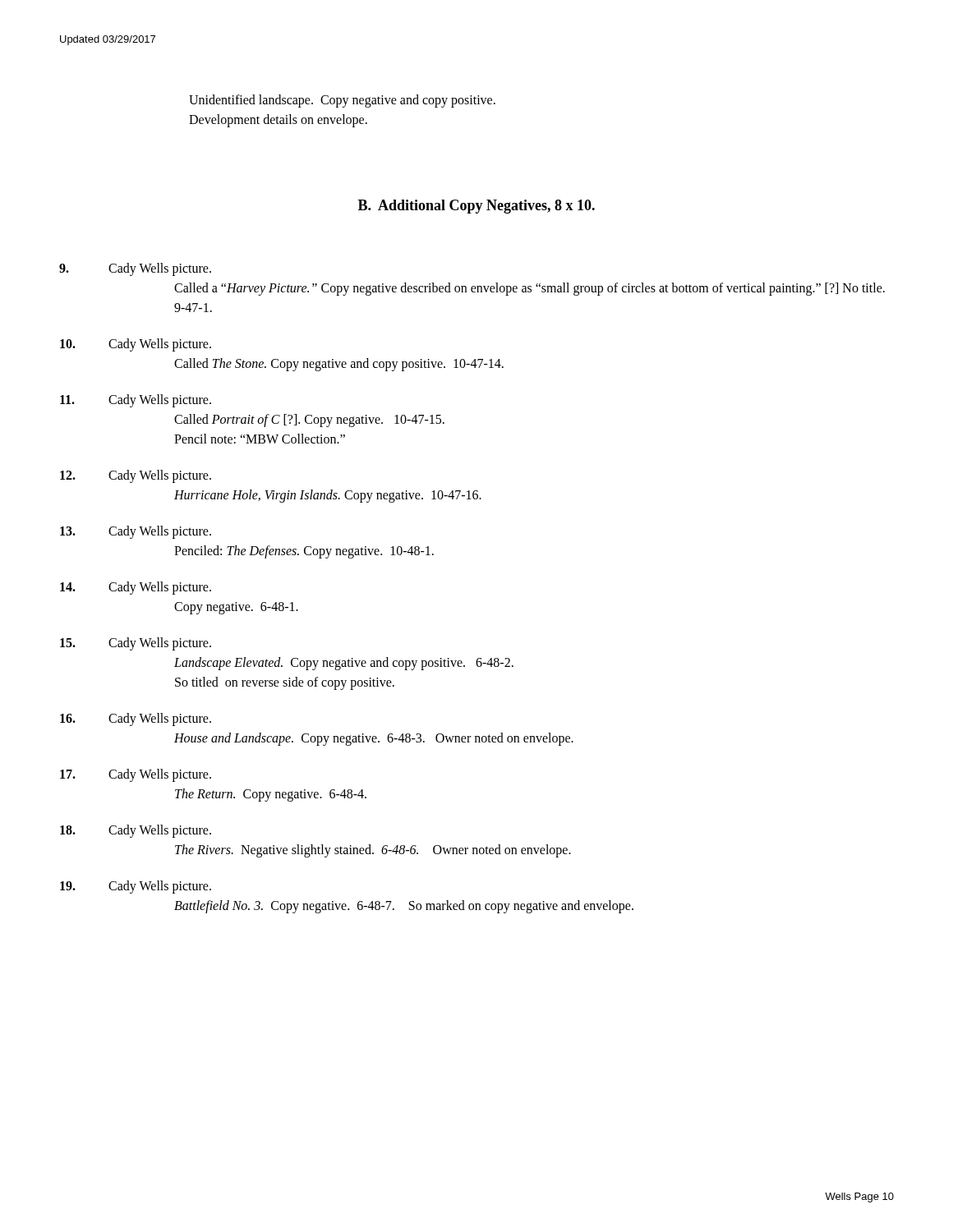
Task: Navigate to the element starting "Unidentified landscape. Copy negative and"
Action: [x=342, y=110]
